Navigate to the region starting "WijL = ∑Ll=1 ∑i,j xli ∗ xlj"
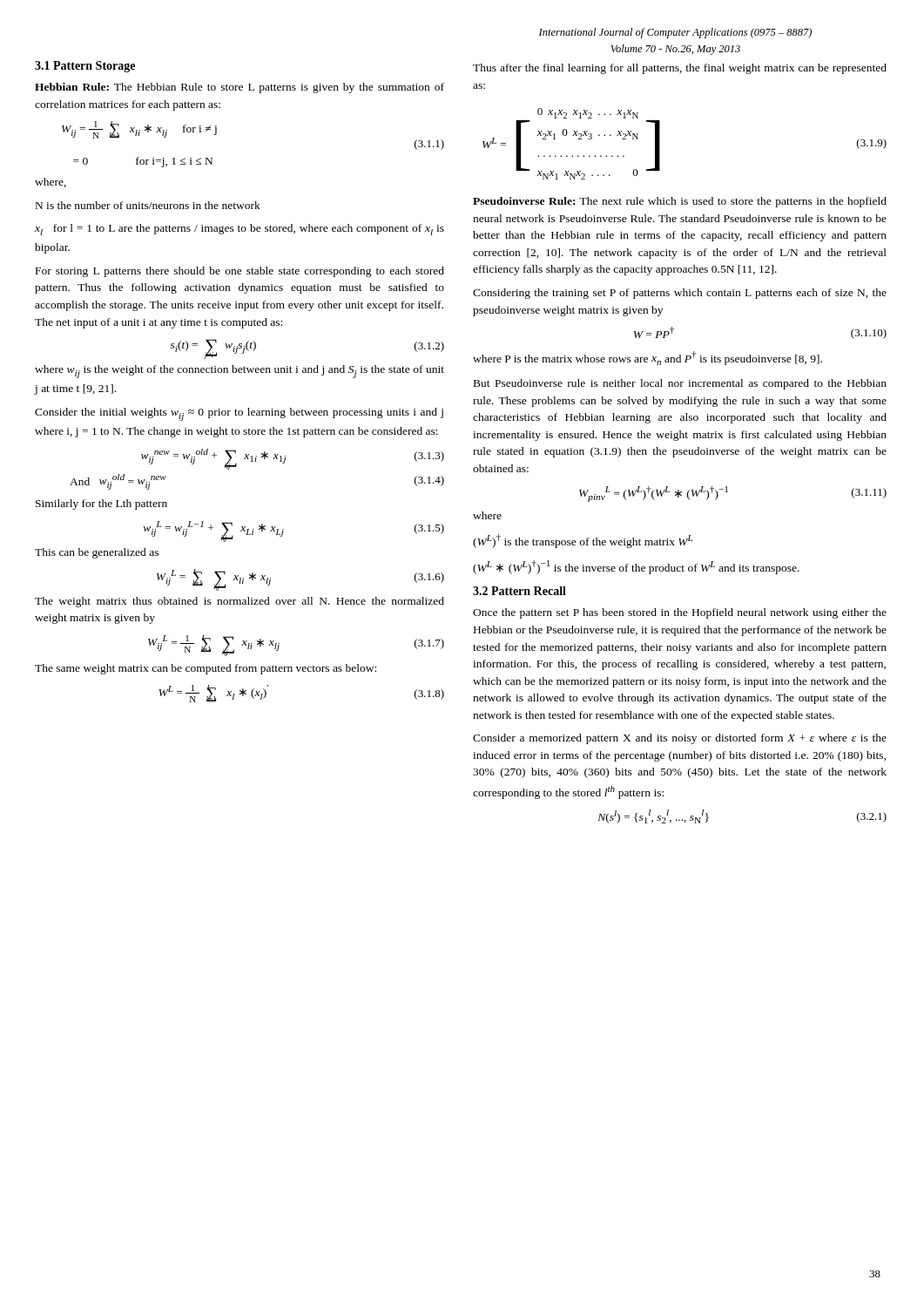This screenshot has width=924, height=1307. pos(240,577)
